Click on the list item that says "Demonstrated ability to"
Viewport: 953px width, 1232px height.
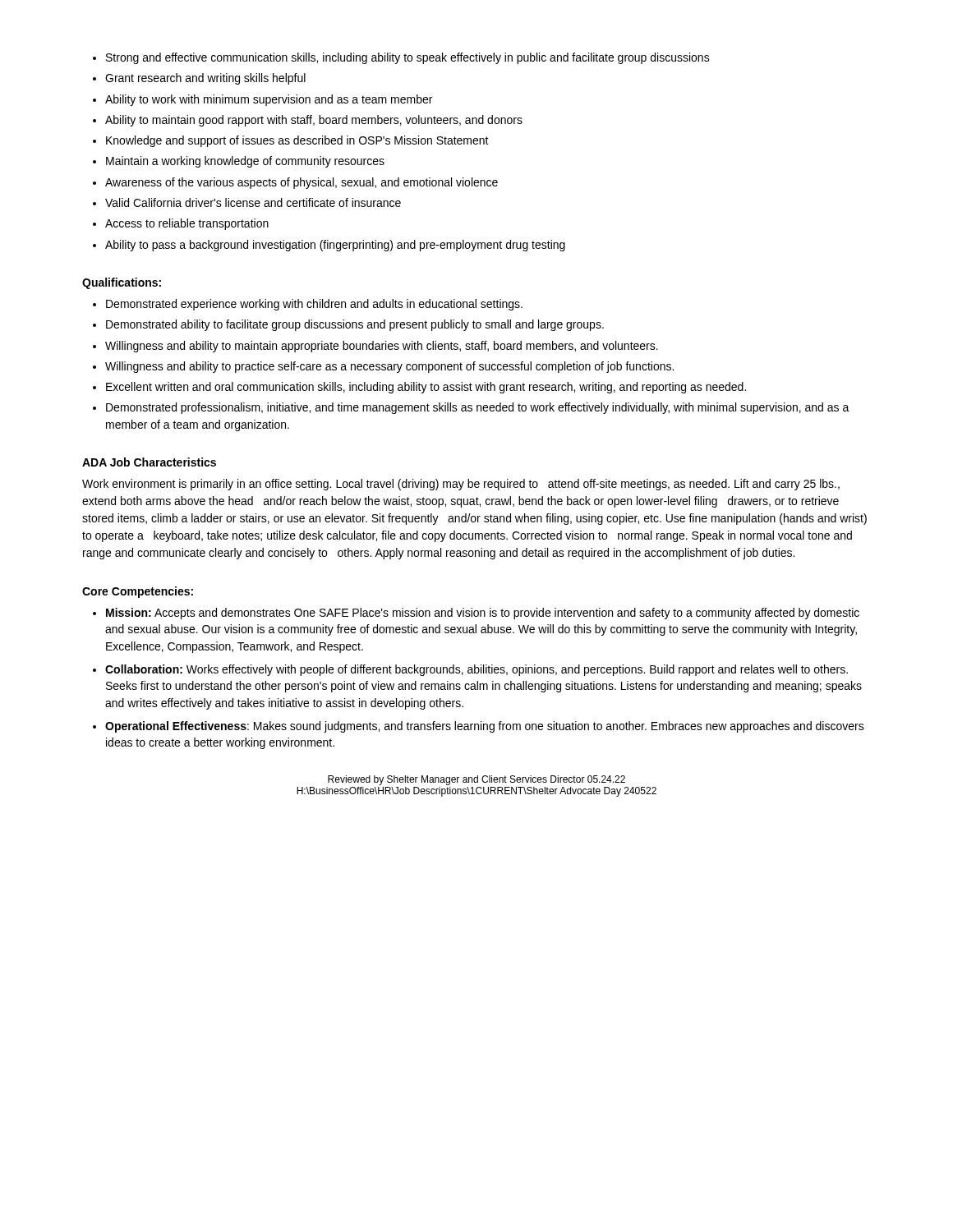click(x=355, y=325)
